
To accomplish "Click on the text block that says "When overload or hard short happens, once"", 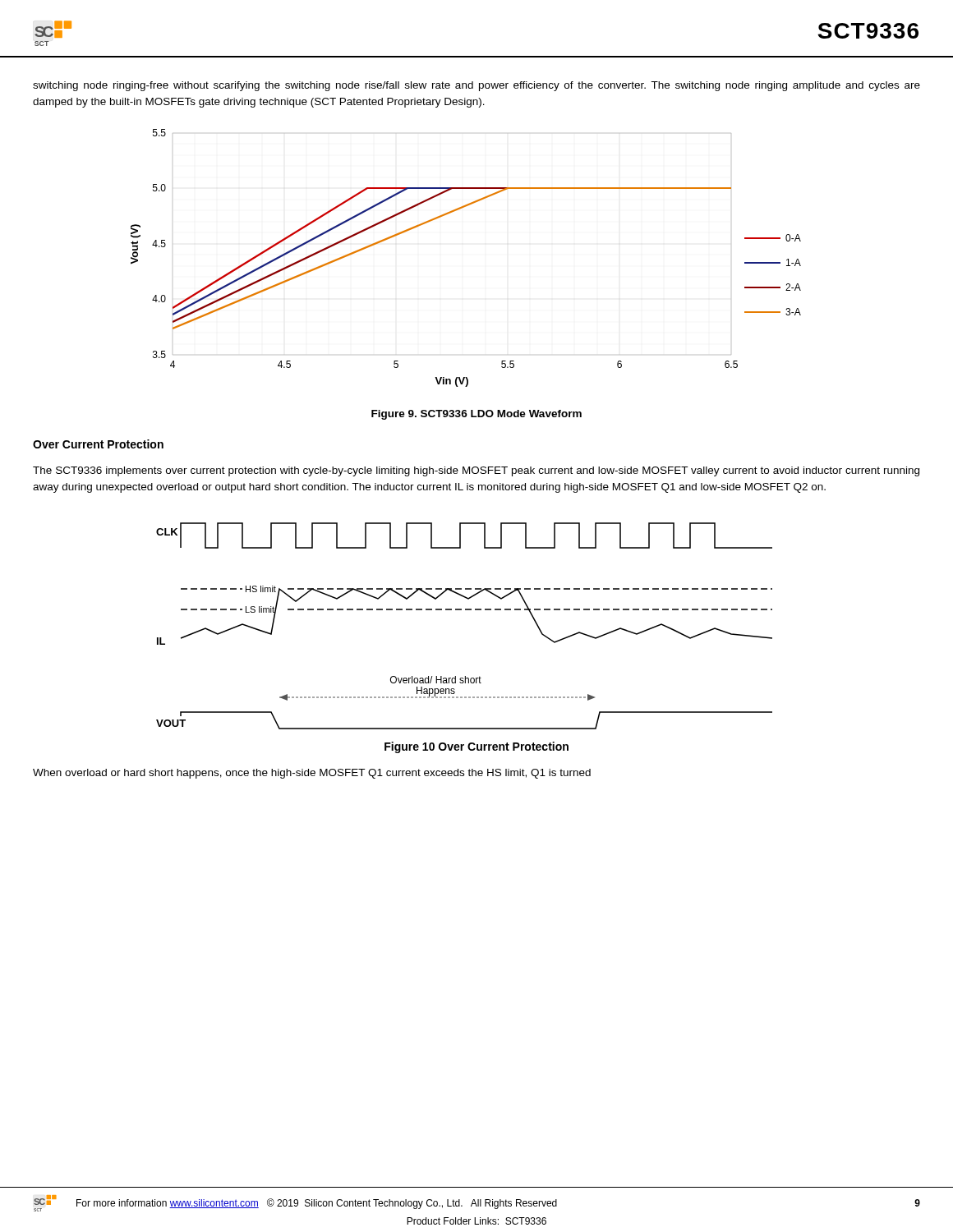I will coord(476,773).
